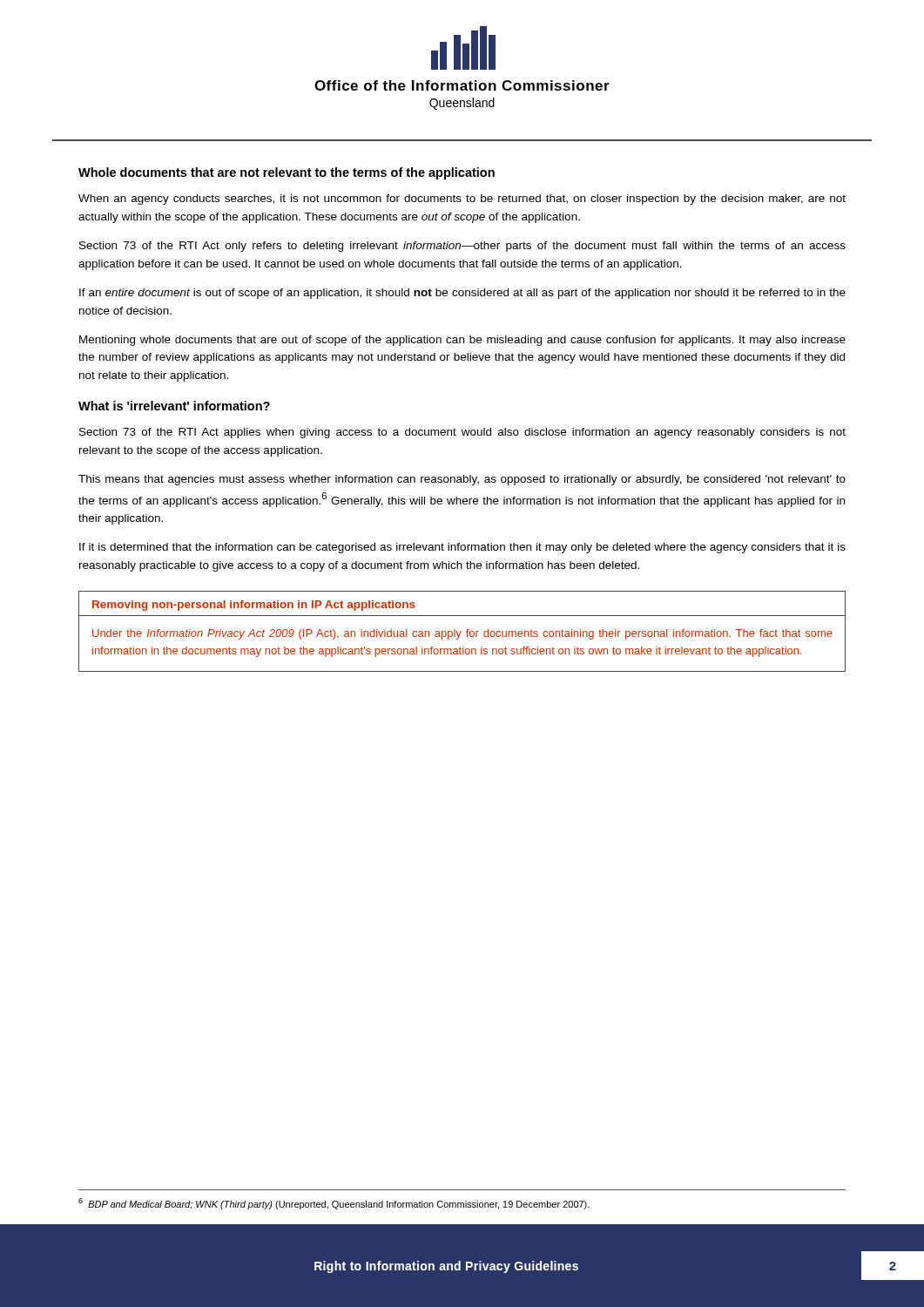This screenshot has height=1307, width=924.
Task: Where is the passage that starts "If it is determined that the"?
Action: tap(462, 556)
